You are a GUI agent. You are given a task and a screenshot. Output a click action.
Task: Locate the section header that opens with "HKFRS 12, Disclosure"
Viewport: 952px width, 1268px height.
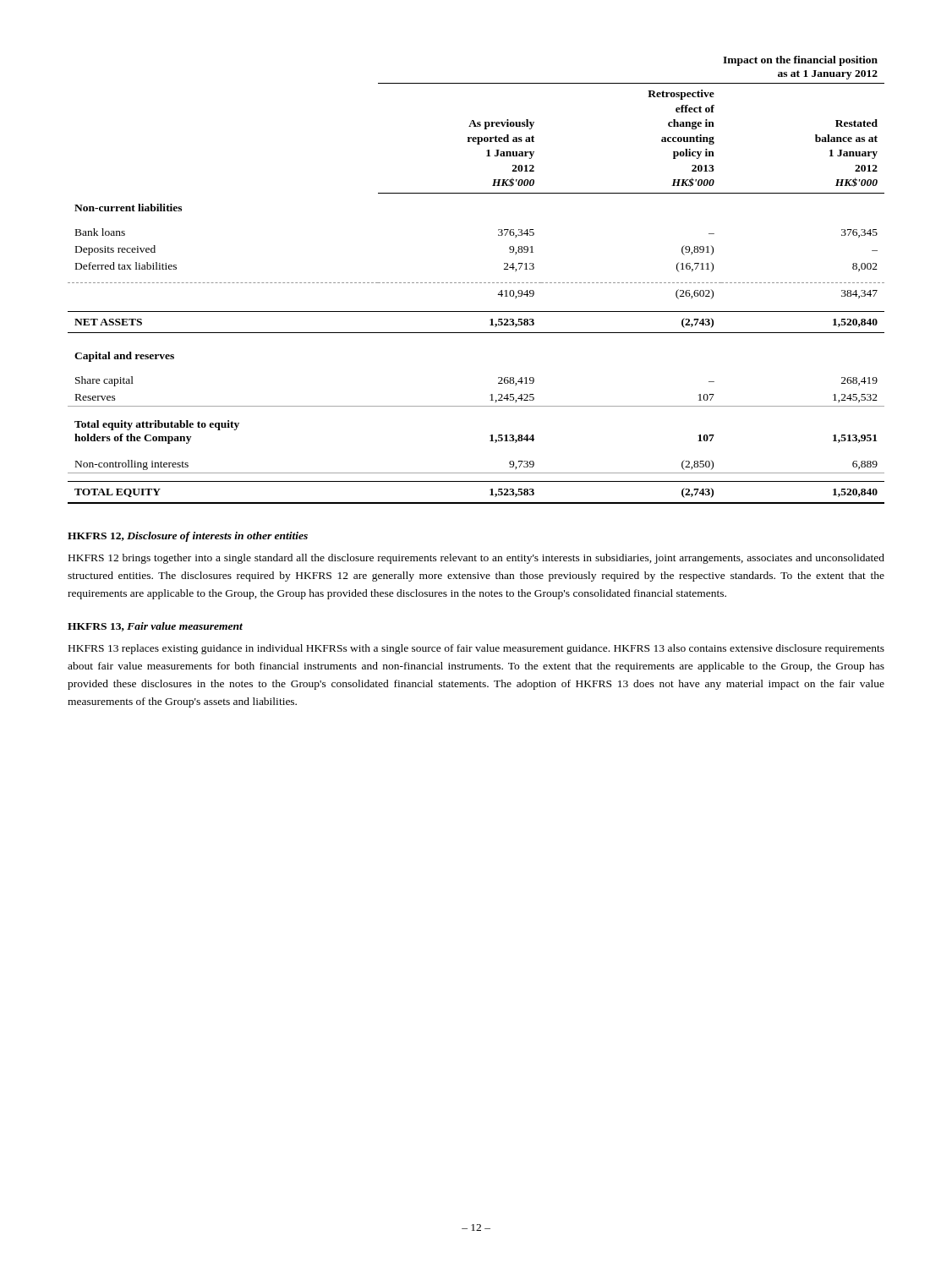coord(188,536)
